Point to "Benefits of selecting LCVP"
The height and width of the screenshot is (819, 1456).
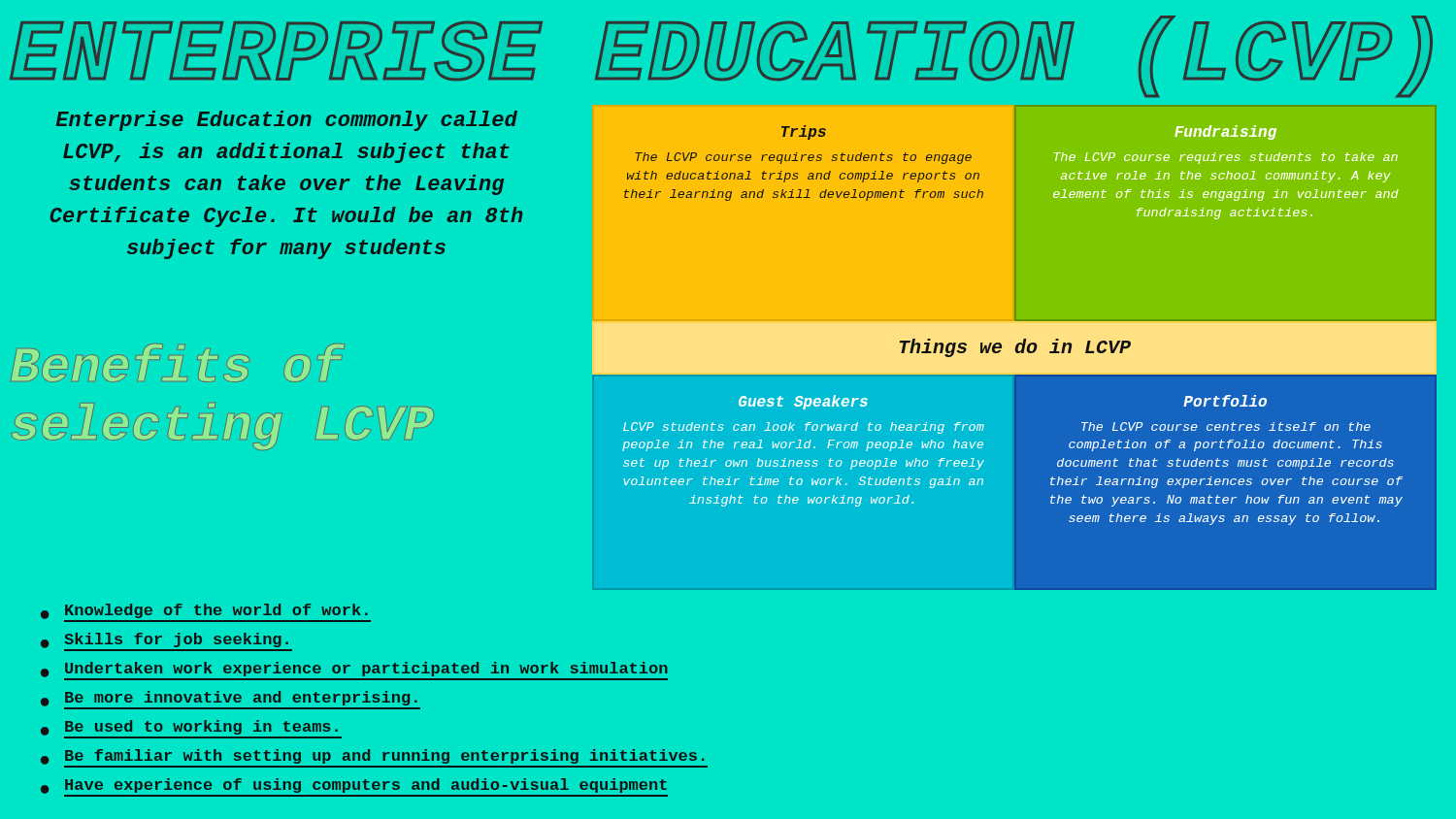pyautogui.click(x=222, y=397)
